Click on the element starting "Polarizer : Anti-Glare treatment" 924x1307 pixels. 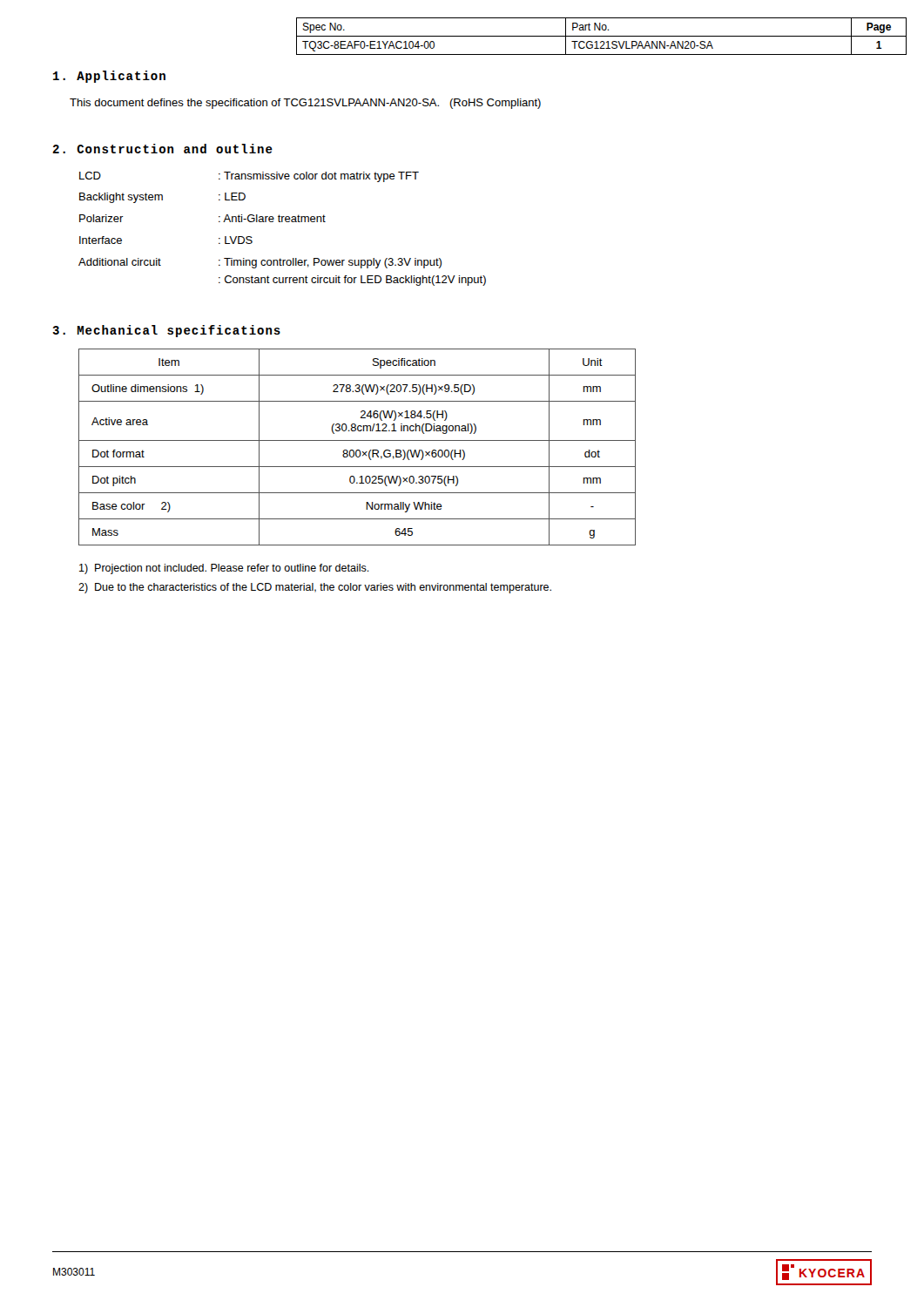(x=103, y=218)
